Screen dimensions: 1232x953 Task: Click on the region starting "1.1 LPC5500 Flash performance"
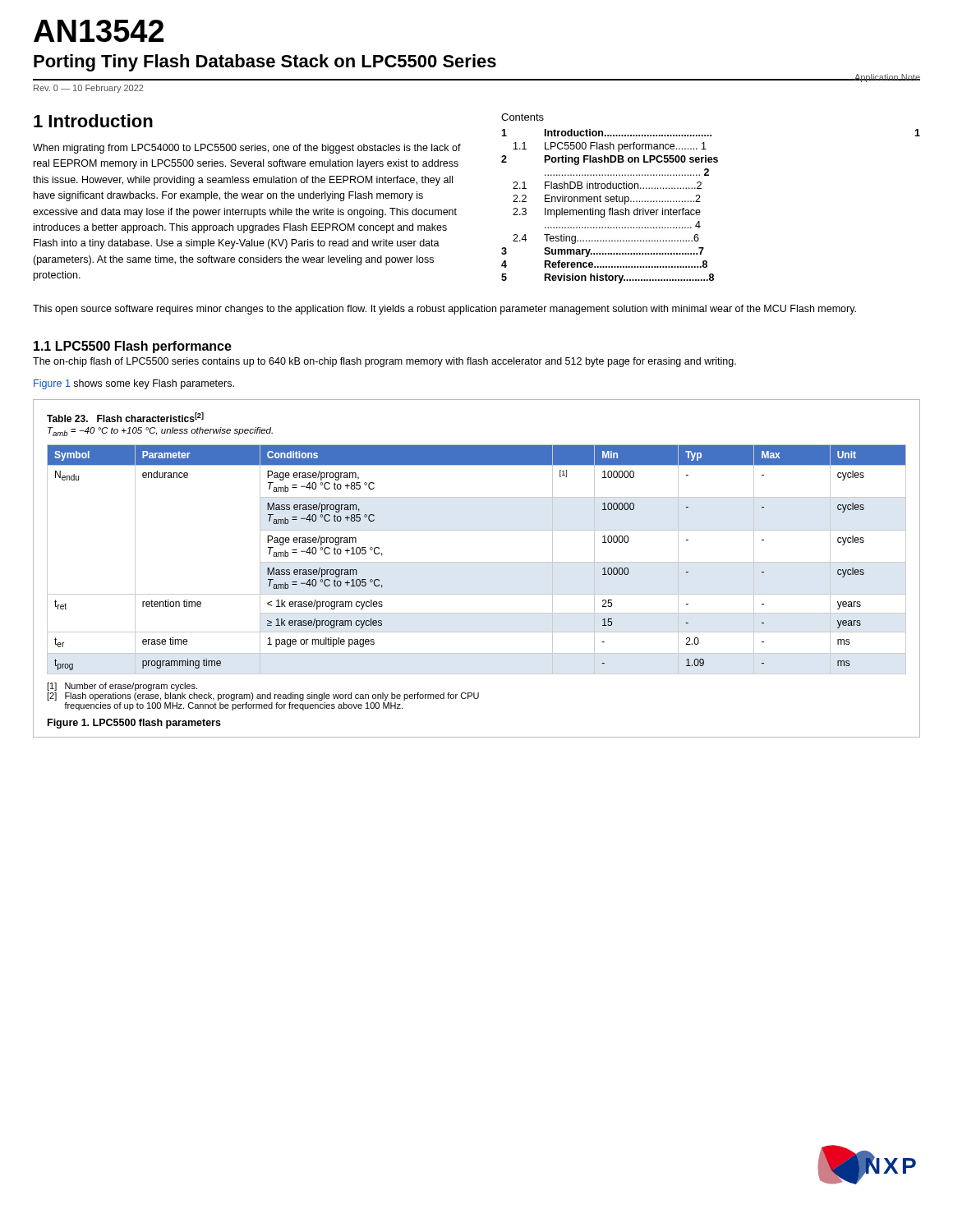pos(132,346)
